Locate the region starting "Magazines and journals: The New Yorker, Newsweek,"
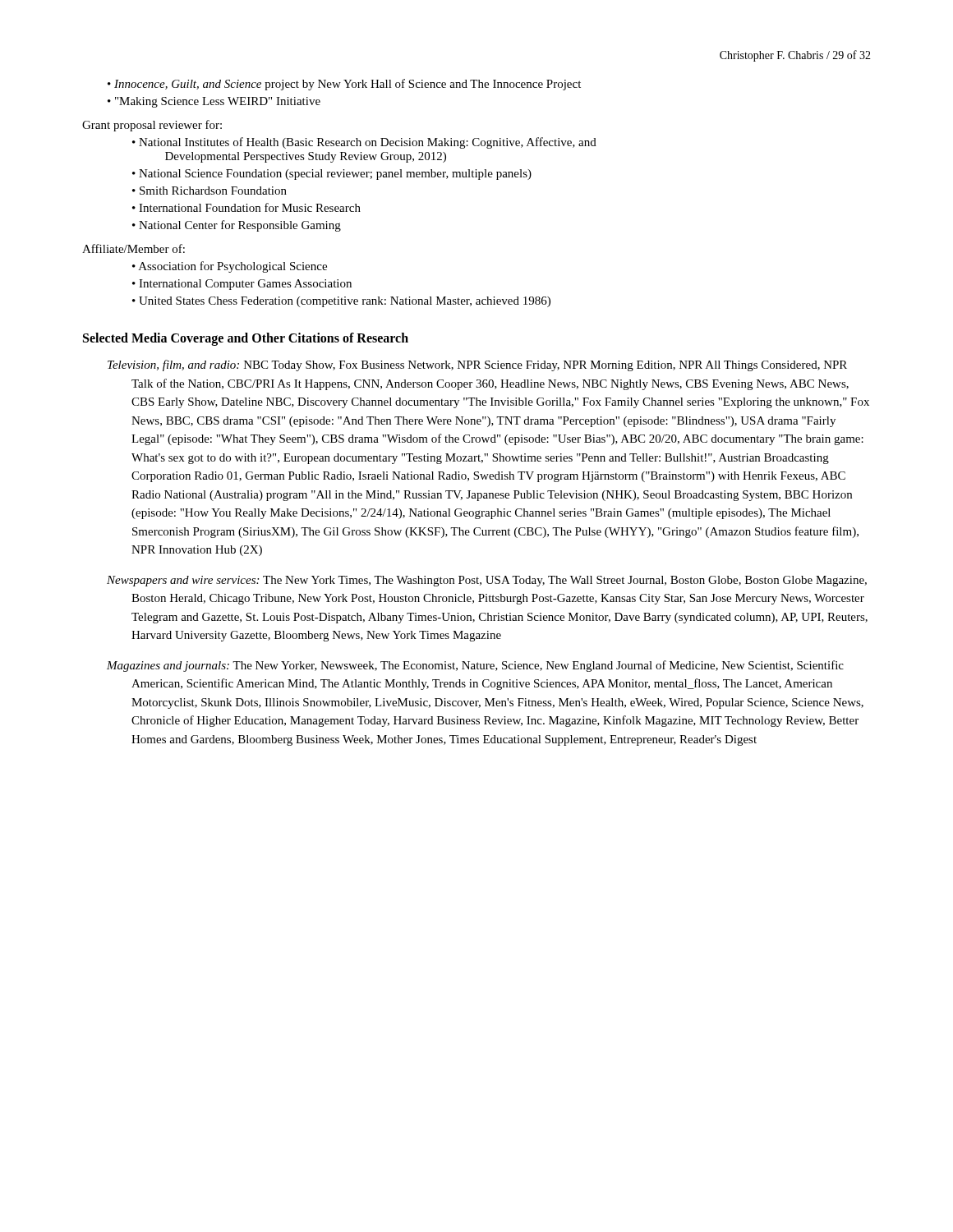 485,702
